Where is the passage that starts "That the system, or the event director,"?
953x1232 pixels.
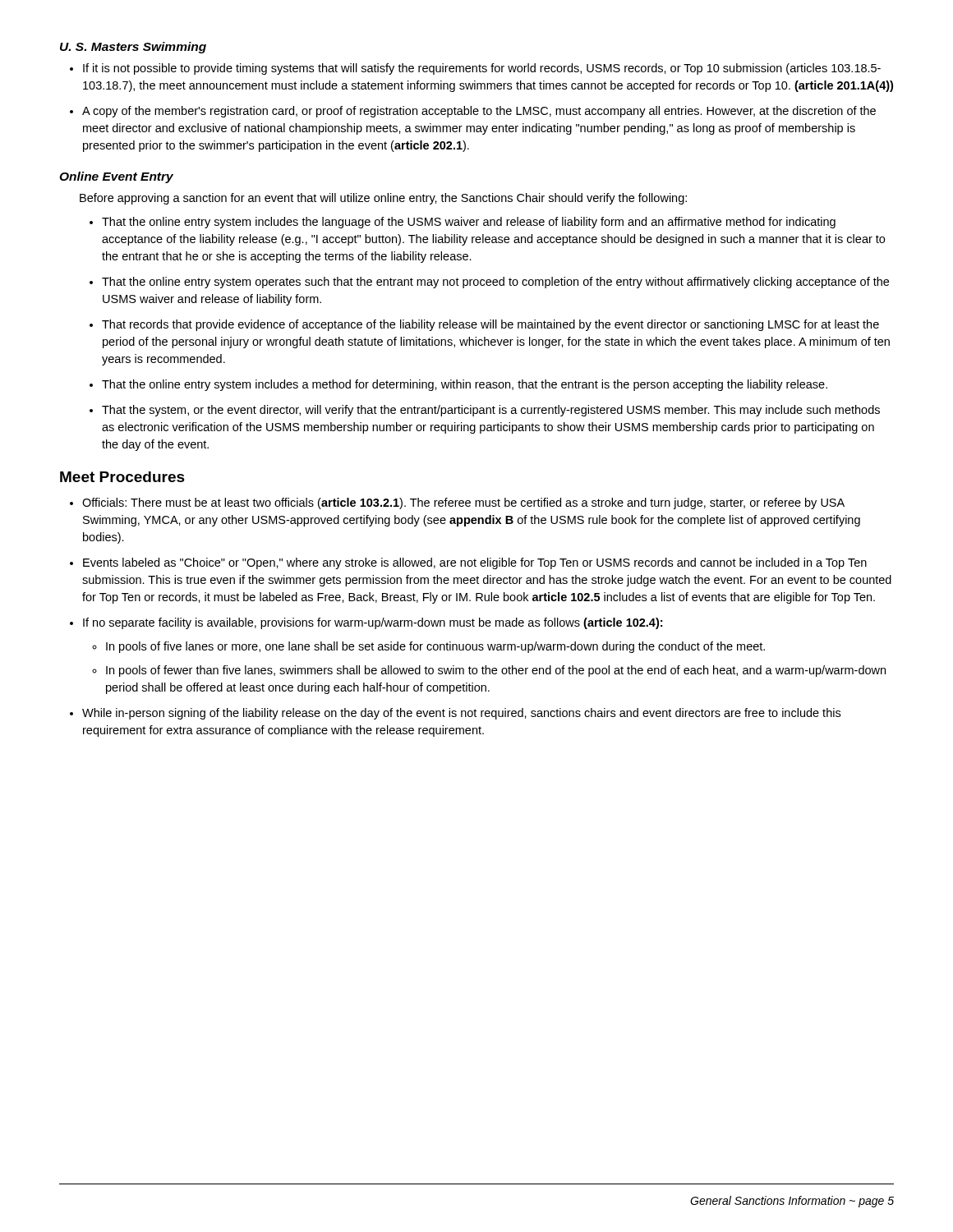pos(491,427)
